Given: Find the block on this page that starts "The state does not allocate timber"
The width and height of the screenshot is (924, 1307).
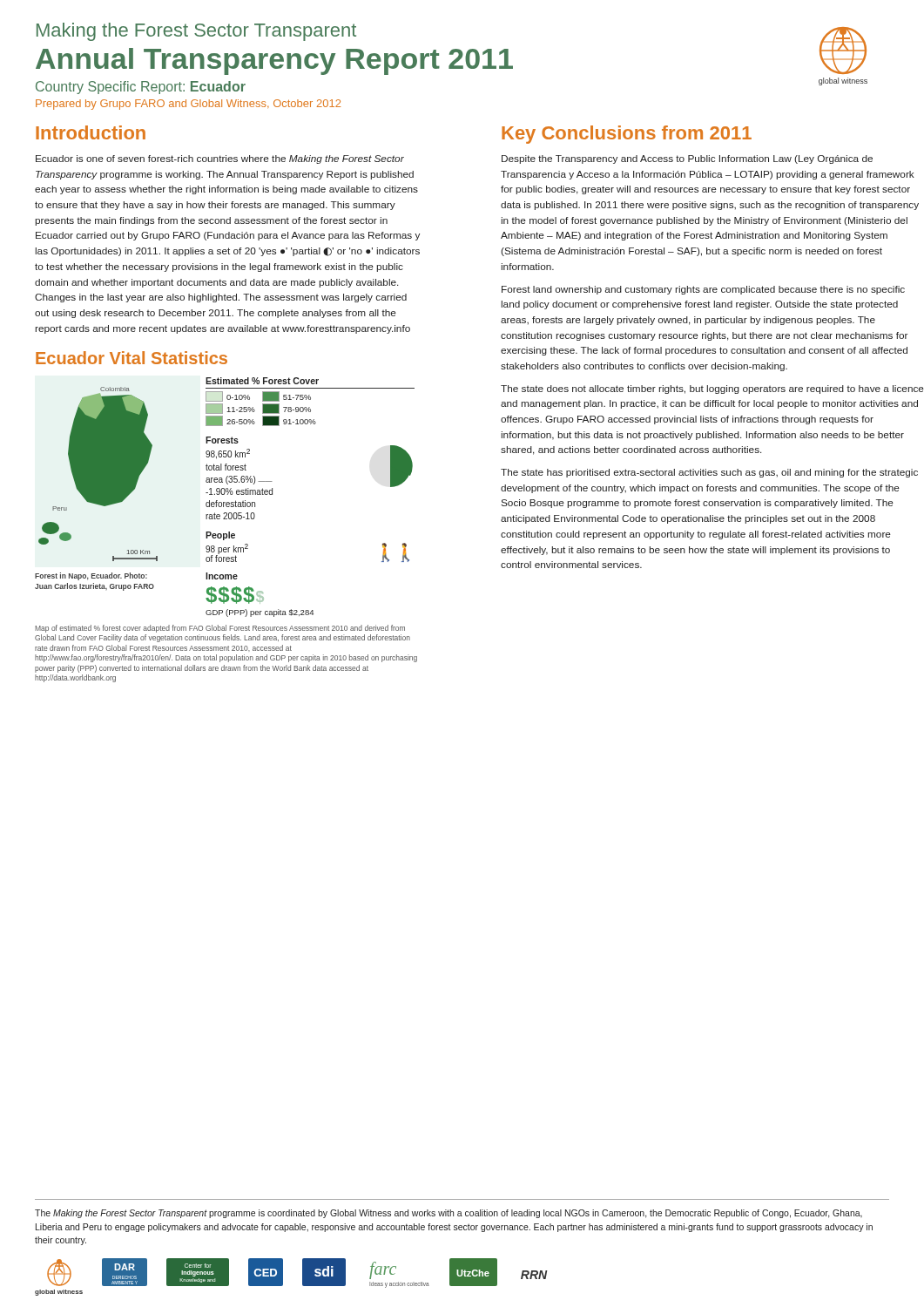Looking at the screenshot, I should point(712,420).
